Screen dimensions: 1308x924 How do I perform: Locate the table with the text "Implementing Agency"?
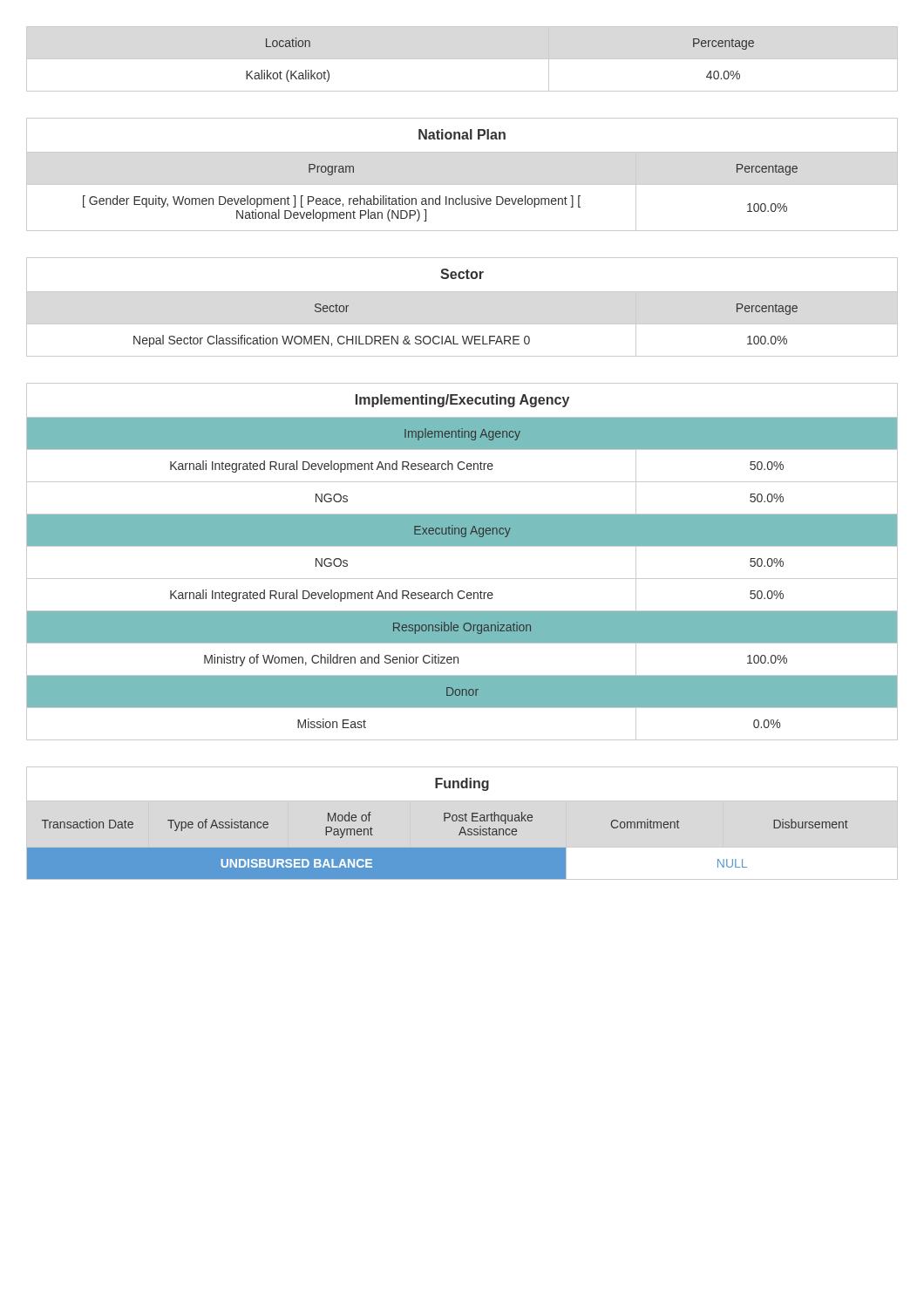(462, 562)
